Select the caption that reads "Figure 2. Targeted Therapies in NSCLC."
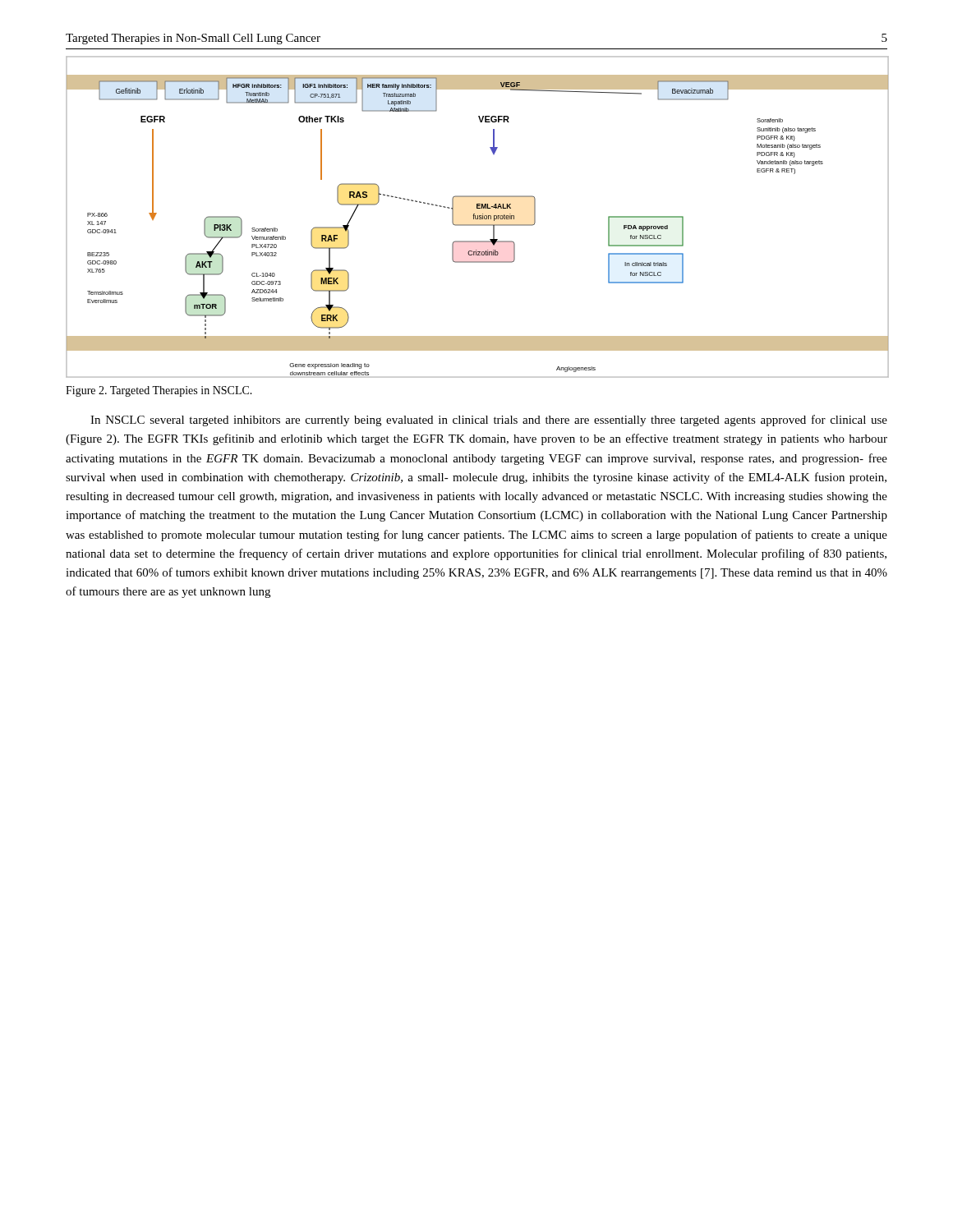953x1232 pixels. [x=159, y=391]
